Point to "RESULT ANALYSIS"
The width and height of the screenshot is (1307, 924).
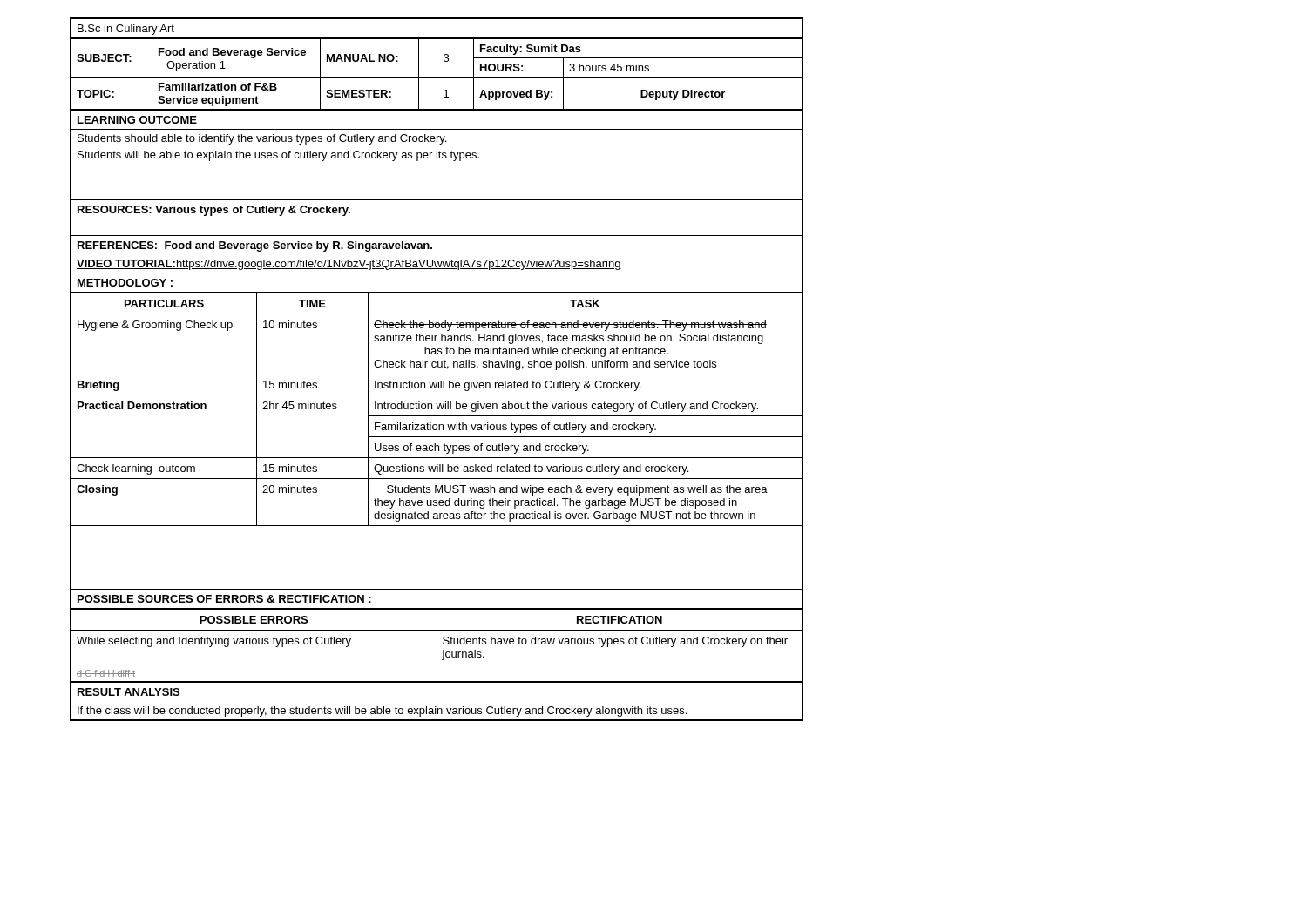pos(437,691)
